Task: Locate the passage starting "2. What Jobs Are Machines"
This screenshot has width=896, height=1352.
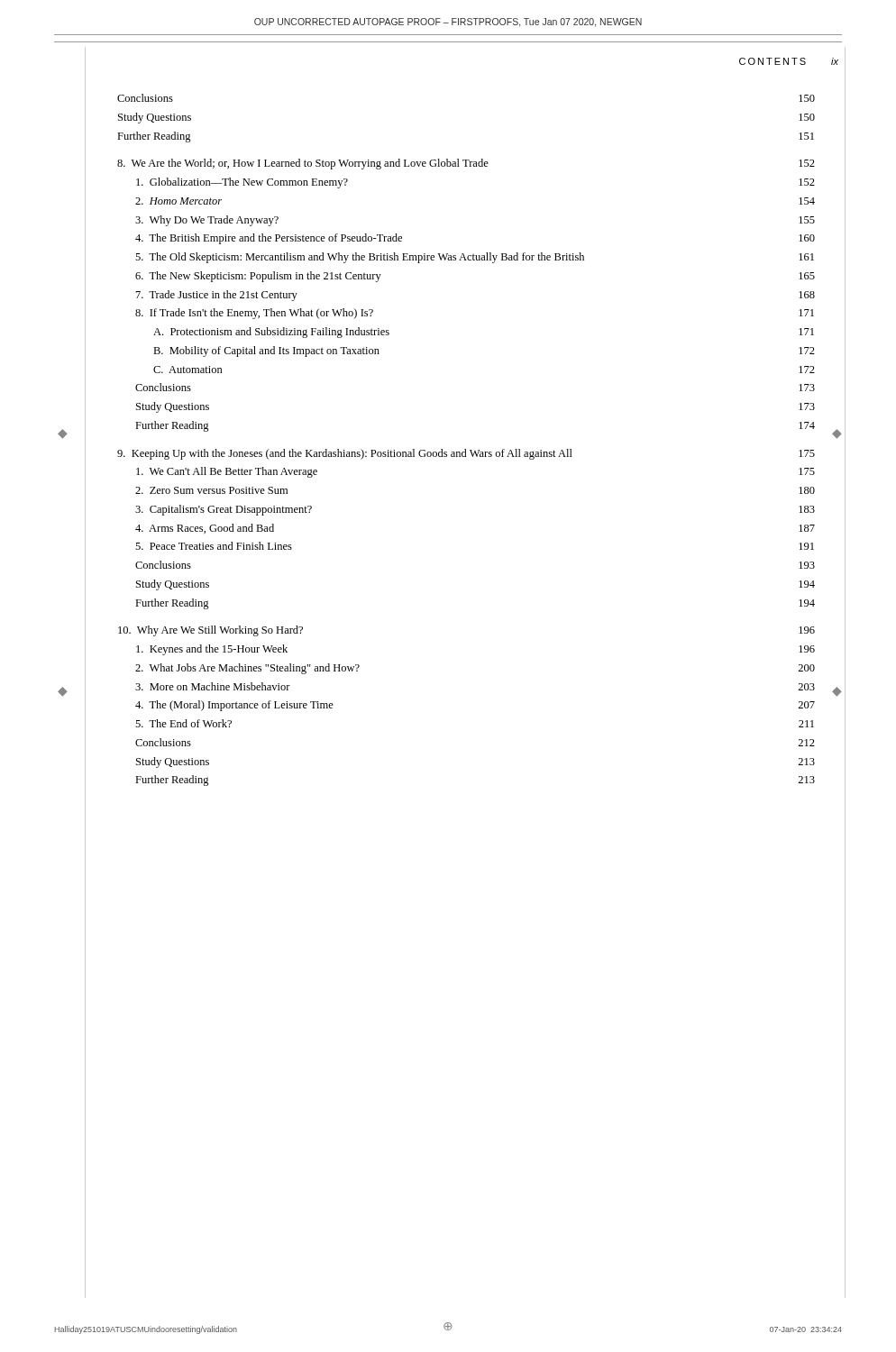Action: pos(253,668)
